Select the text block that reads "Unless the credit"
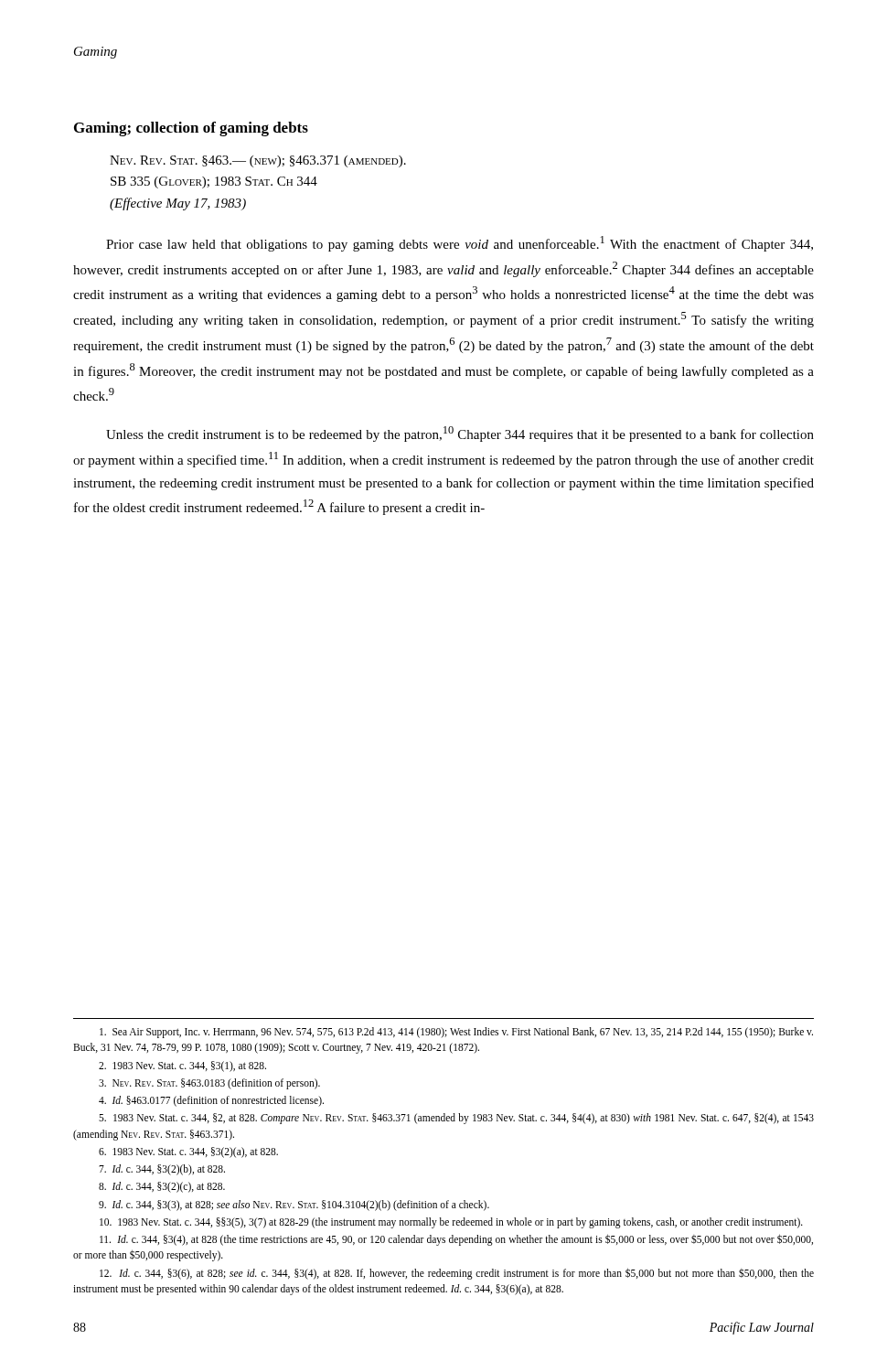Screen dimensions: 1372x887 [x=444, y=469]
